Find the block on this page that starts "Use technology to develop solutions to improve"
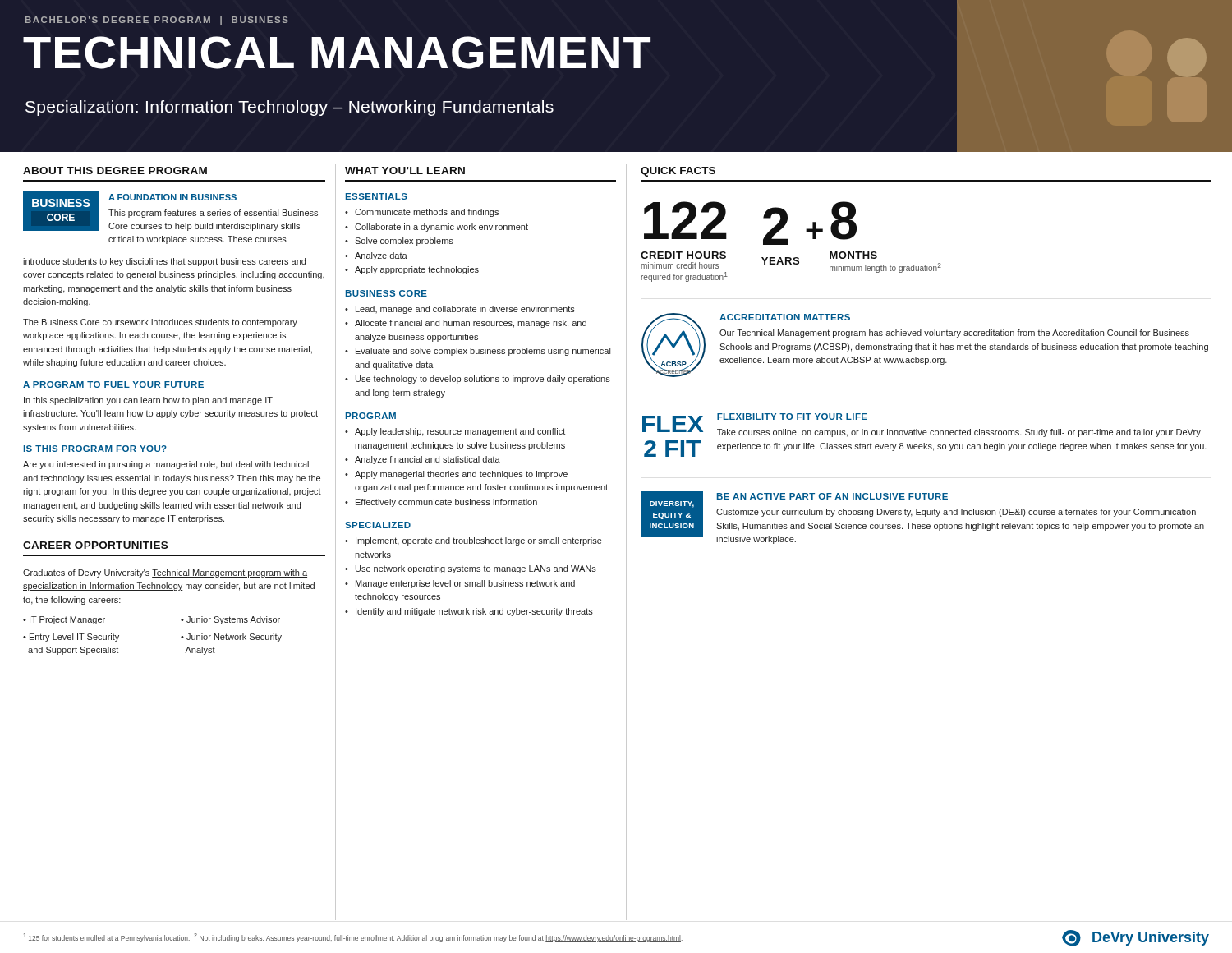This screenshot has width=1232, height=953. [482, 385]
